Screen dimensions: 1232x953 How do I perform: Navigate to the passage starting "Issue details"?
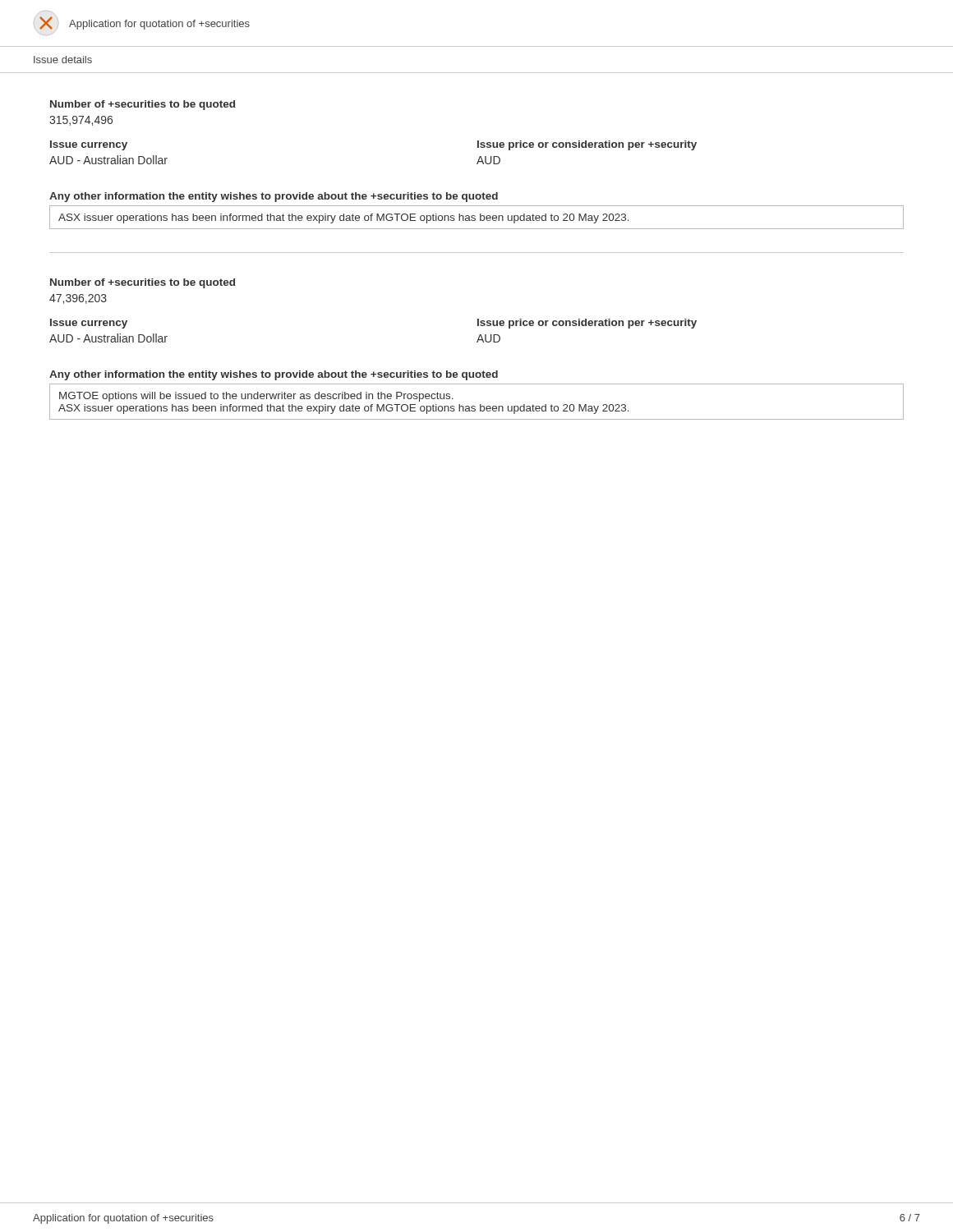click(63, 60)
